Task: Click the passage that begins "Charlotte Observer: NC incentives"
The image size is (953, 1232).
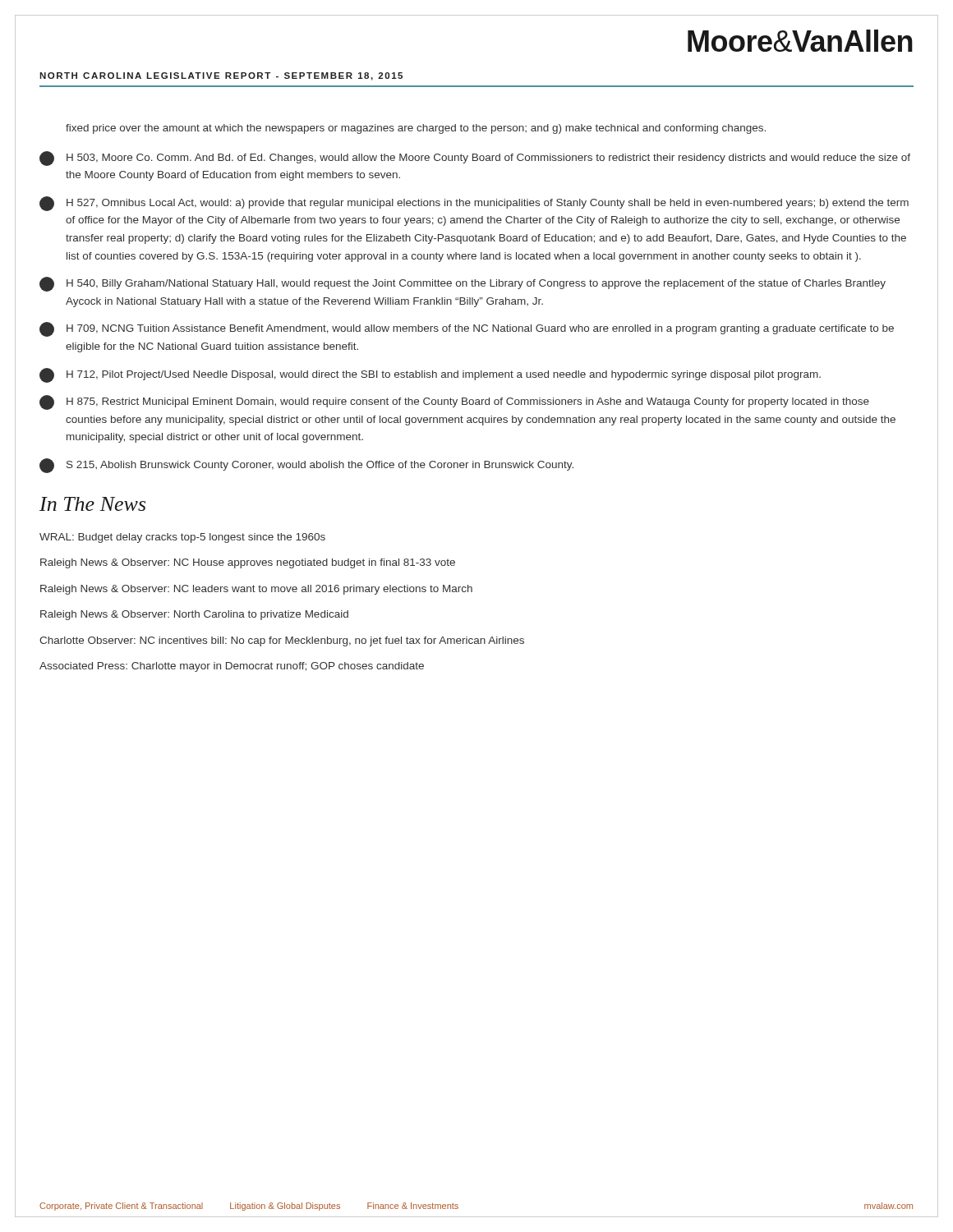Action: (x=282, y=640)
